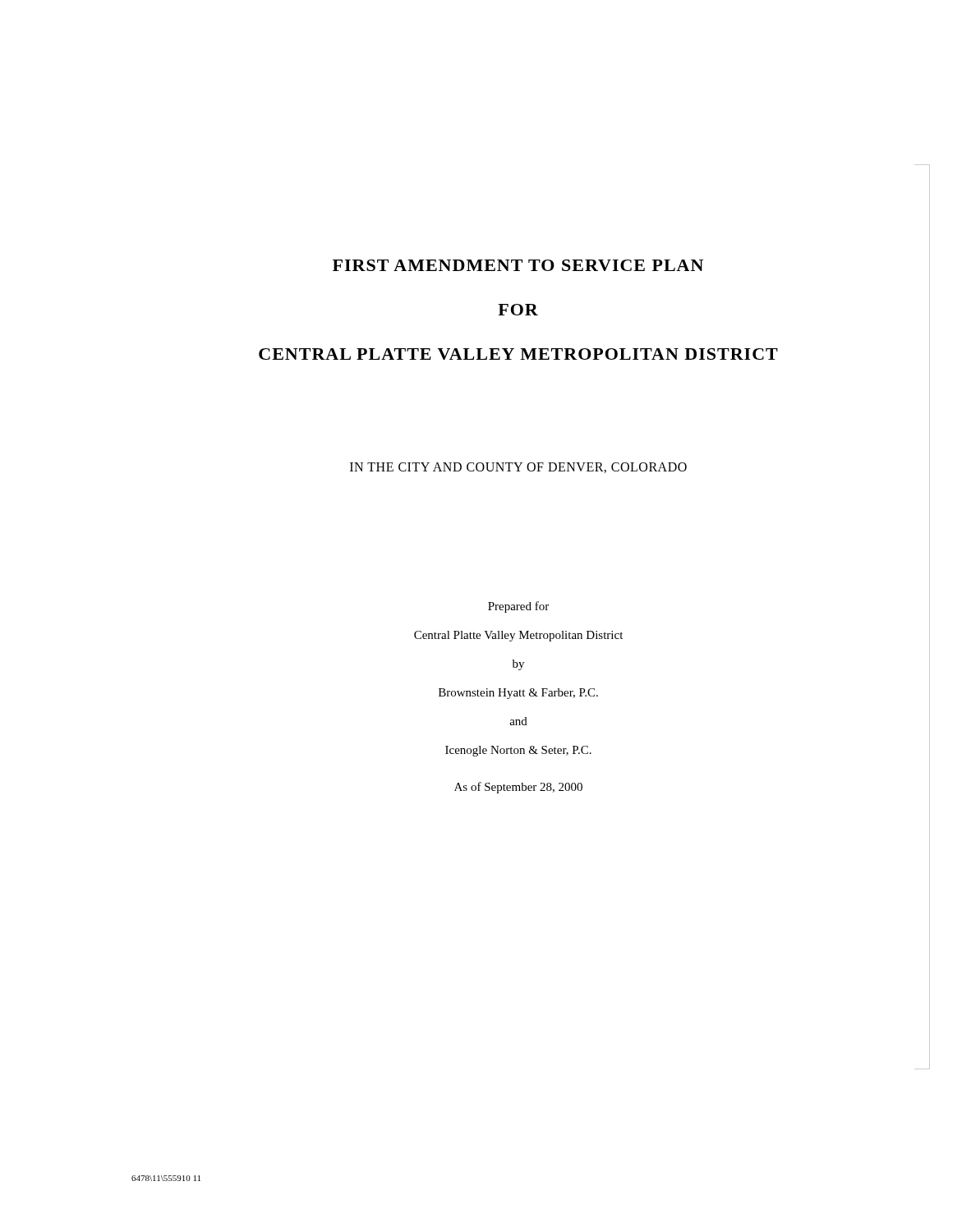This screenshot has width=971, height=1232.
Task: Navigate to the region starting "Icenogle Norton & Seter, P.C."
Action: click(518, 750)
